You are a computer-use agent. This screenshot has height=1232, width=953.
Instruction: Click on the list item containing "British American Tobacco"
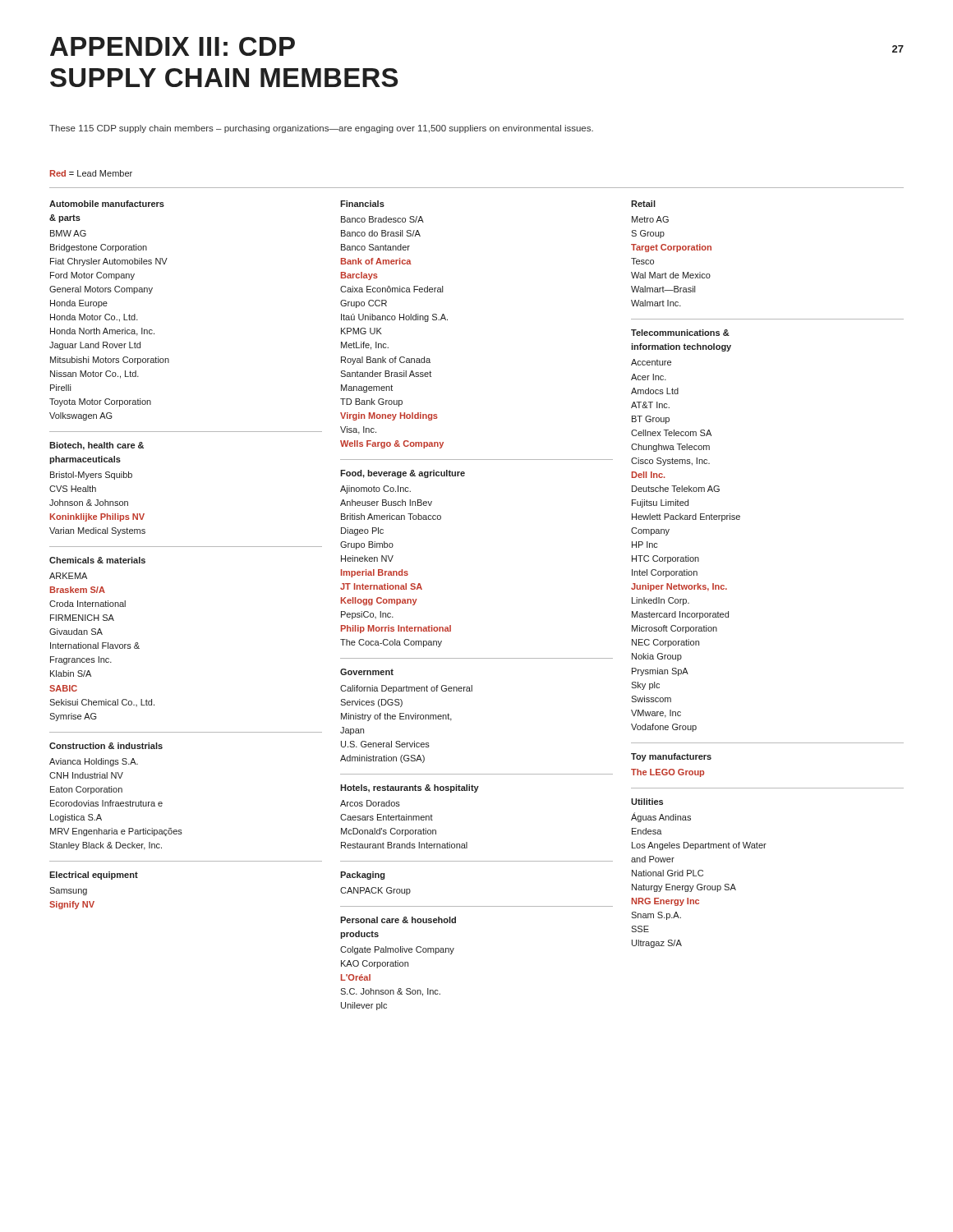[391, 517]
